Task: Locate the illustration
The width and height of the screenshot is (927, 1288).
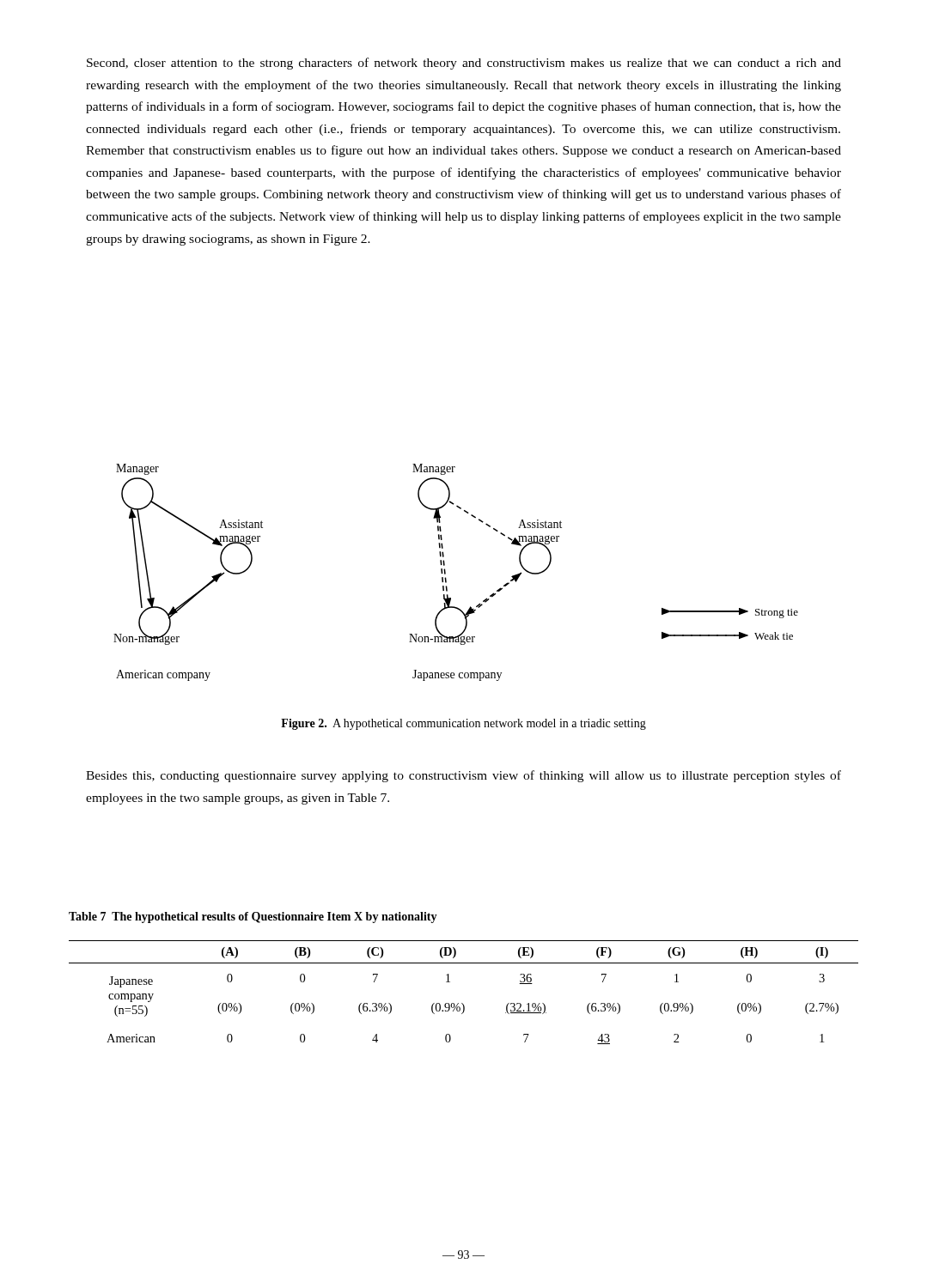Action: tap(464, 588)
